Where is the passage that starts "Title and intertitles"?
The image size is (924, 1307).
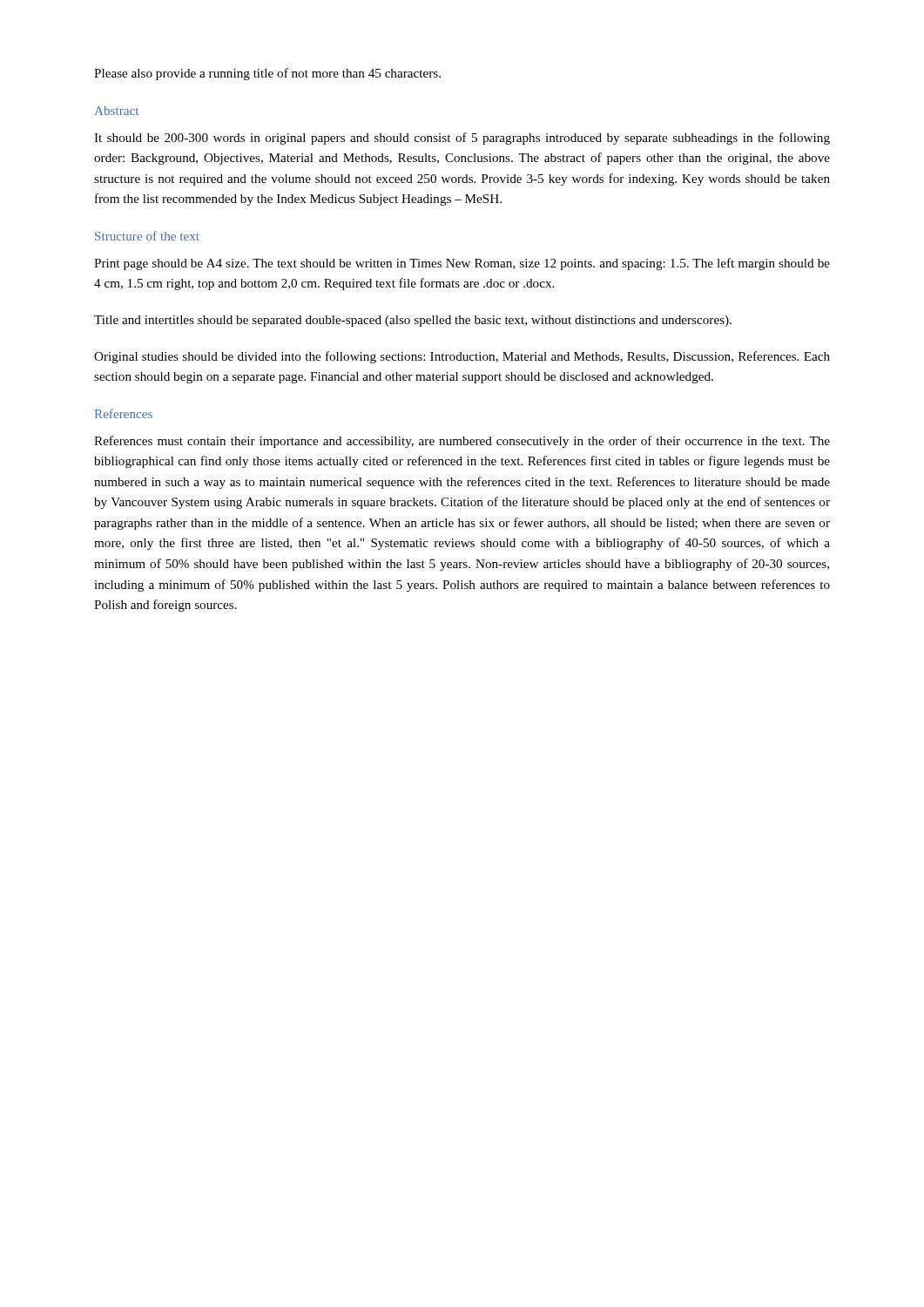[413, 319]
